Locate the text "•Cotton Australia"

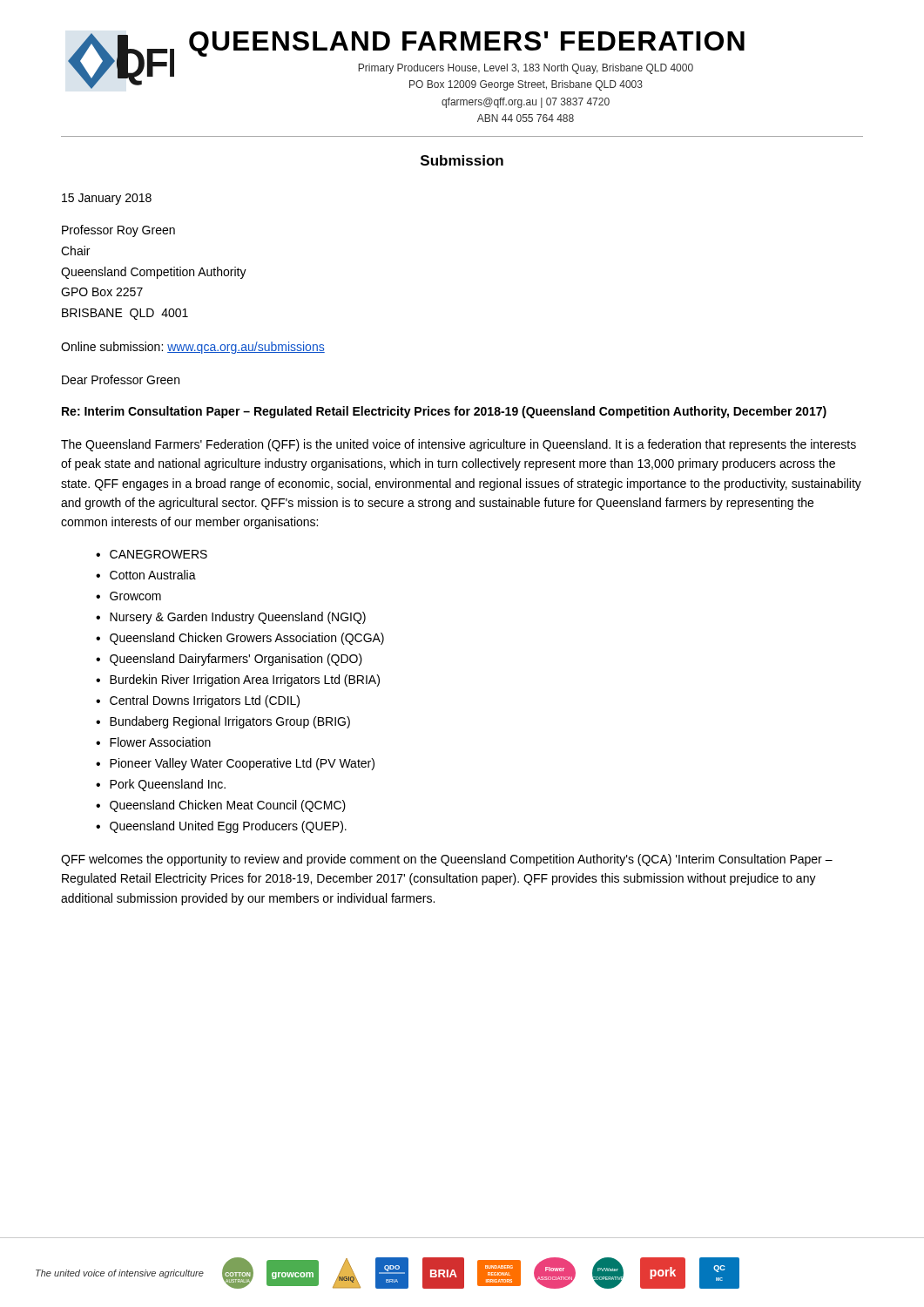tap(146, 576)
